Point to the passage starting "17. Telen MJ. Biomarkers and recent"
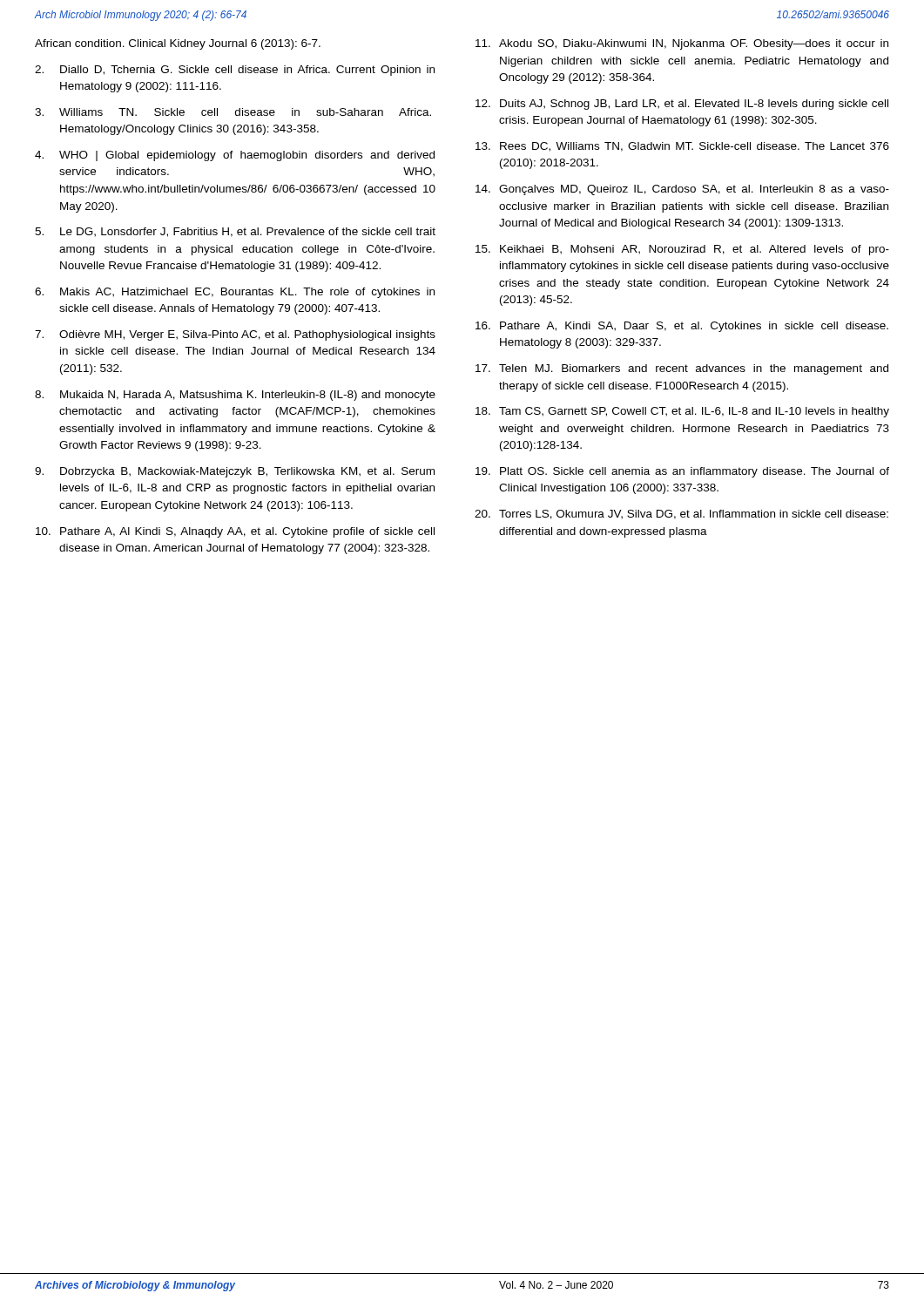The image size is (924, 1307). 682,377
